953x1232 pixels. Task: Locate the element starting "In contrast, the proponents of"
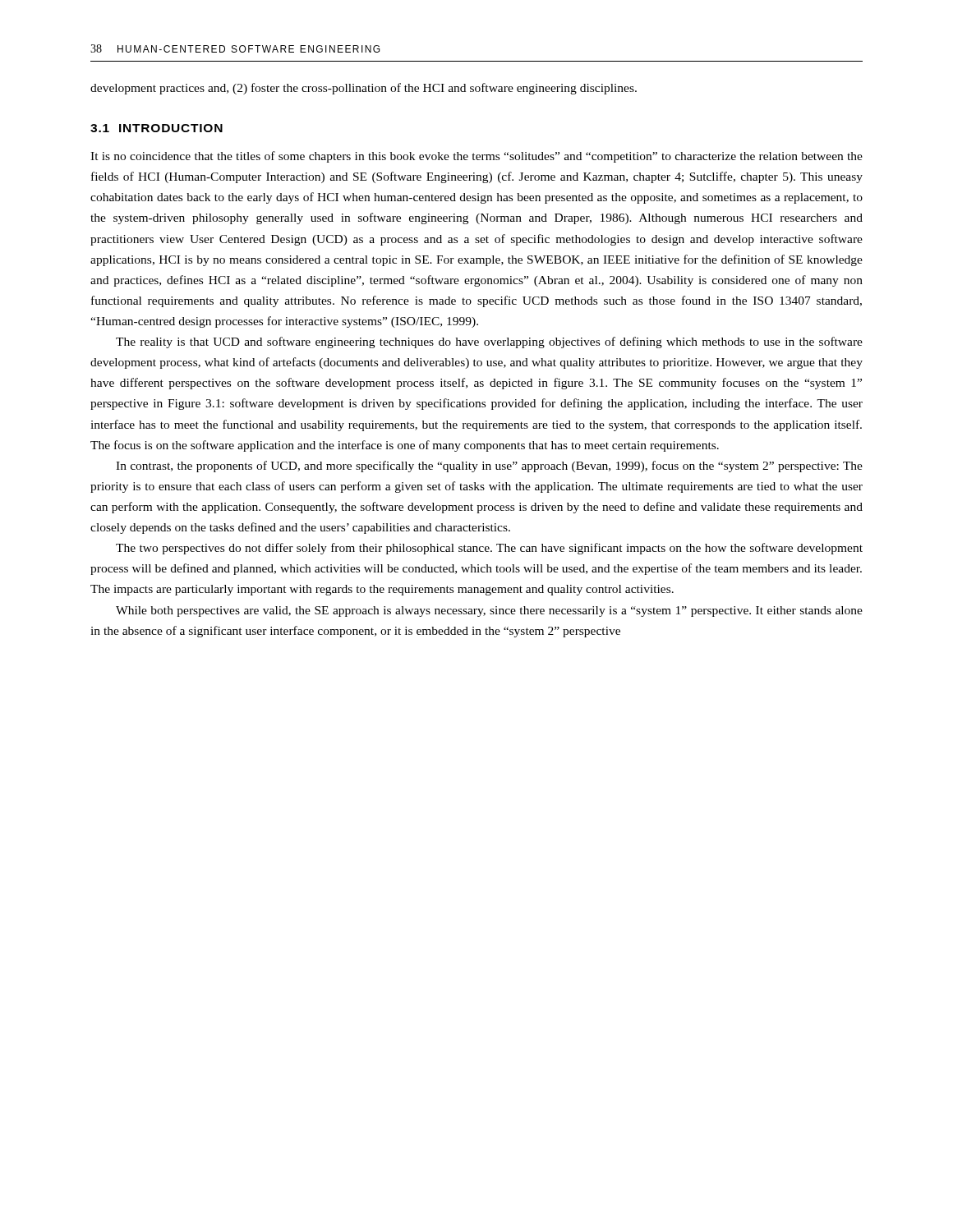(x=476, y=496)
